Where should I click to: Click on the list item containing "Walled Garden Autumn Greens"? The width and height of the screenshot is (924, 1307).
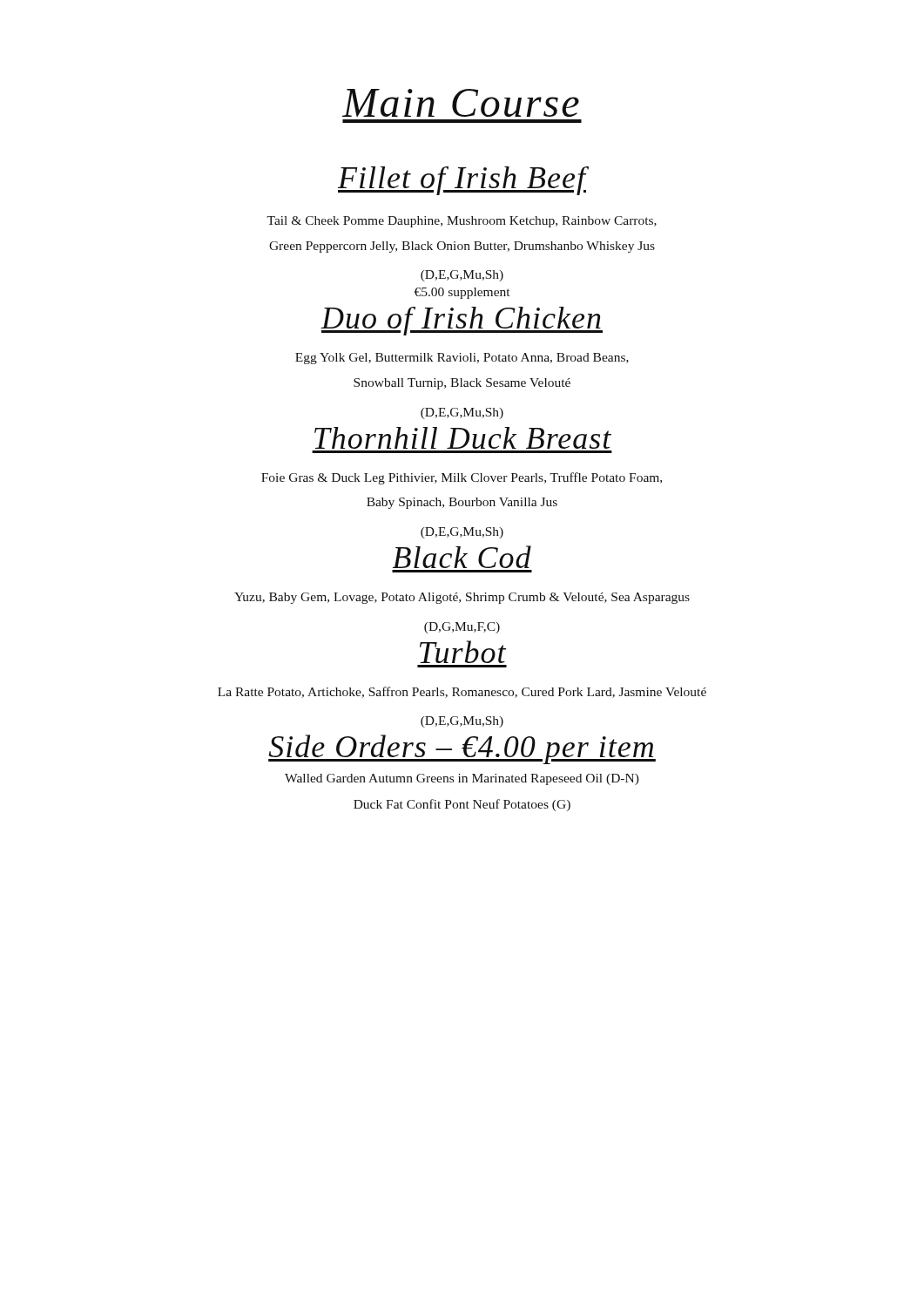tap(462, 778)
